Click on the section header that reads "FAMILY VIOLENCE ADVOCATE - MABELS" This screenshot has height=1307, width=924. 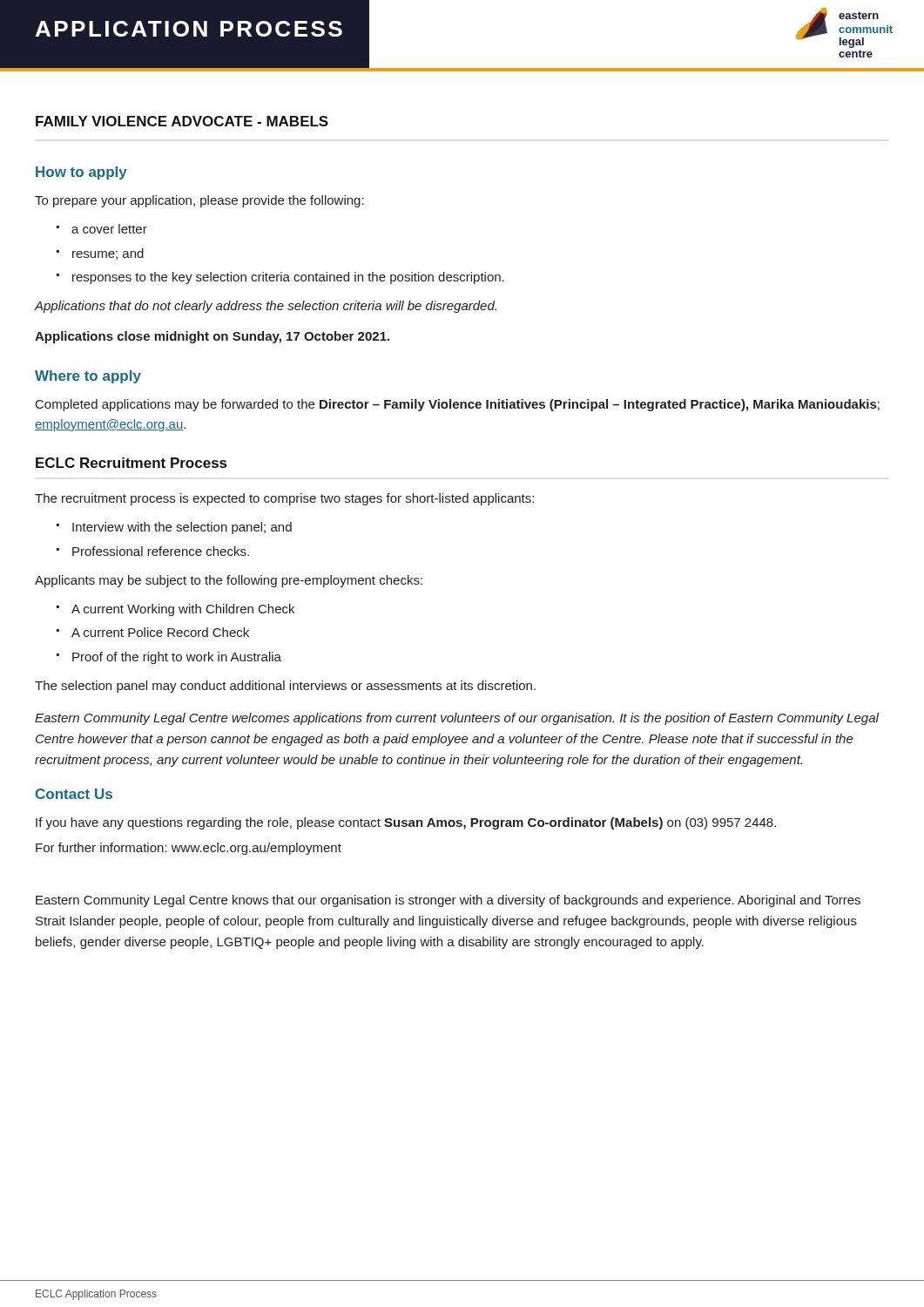(182, 122)
